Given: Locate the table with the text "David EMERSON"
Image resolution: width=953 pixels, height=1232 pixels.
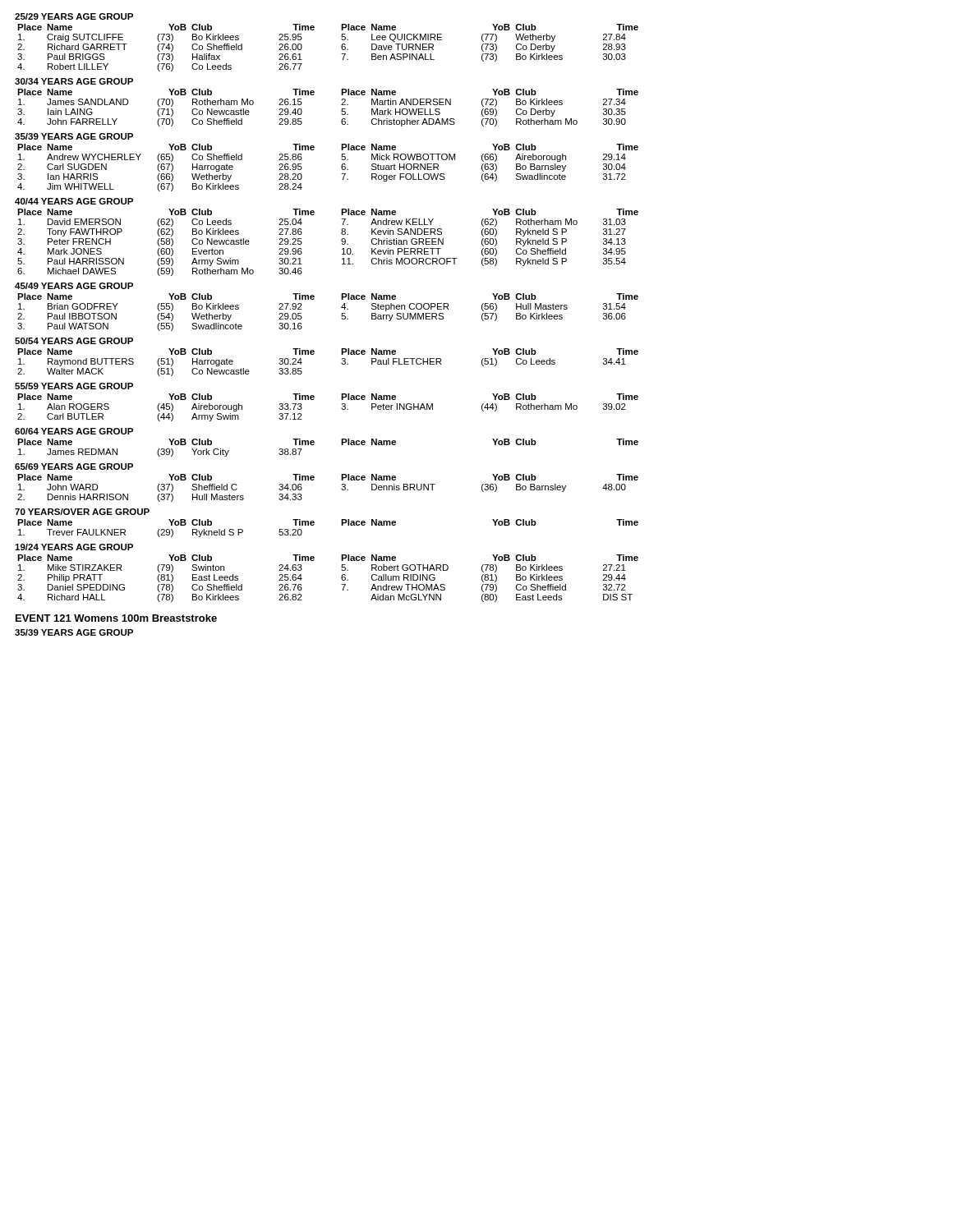Looking at the screenshot, I should [476, 241].
